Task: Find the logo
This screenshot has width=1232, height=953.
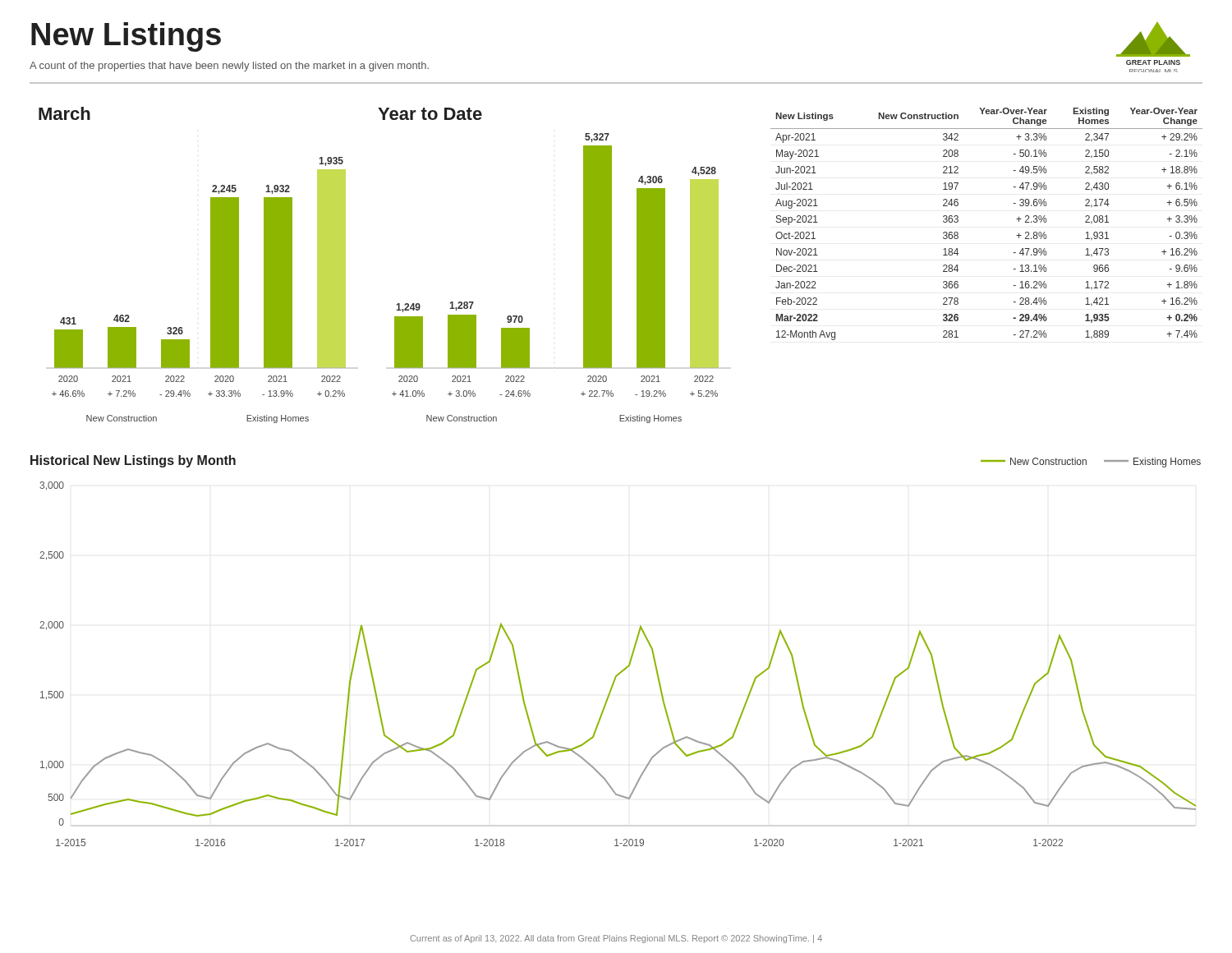Action: tap(1153, 43)
